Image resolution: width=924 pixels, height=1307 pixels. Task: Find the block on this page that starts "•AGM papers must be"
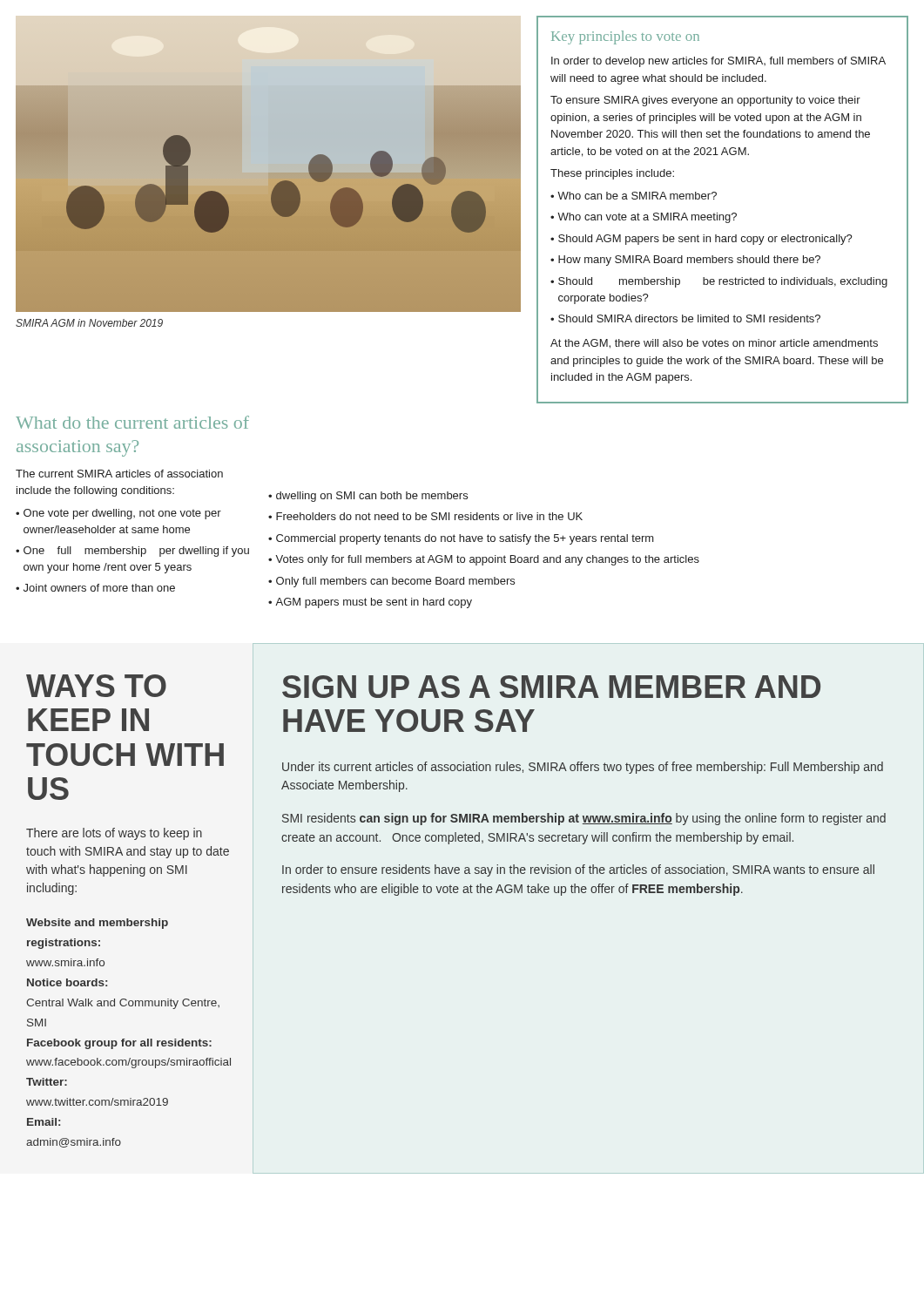pyautogui.click(x=370, y=602)
